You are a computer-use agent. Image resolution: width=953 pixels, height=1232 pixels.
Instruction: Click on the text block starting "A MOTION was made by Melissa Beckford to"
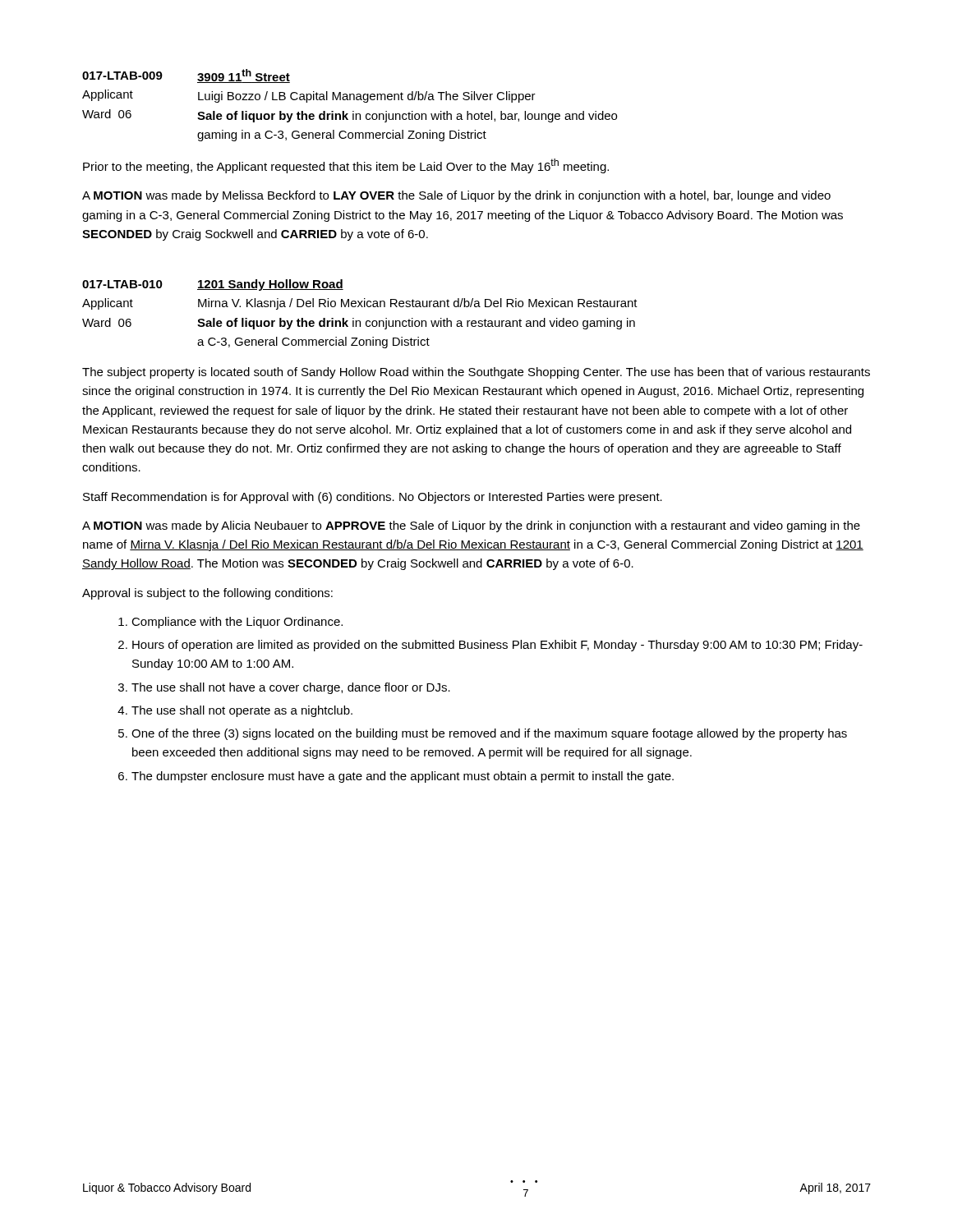click(476, 214)
